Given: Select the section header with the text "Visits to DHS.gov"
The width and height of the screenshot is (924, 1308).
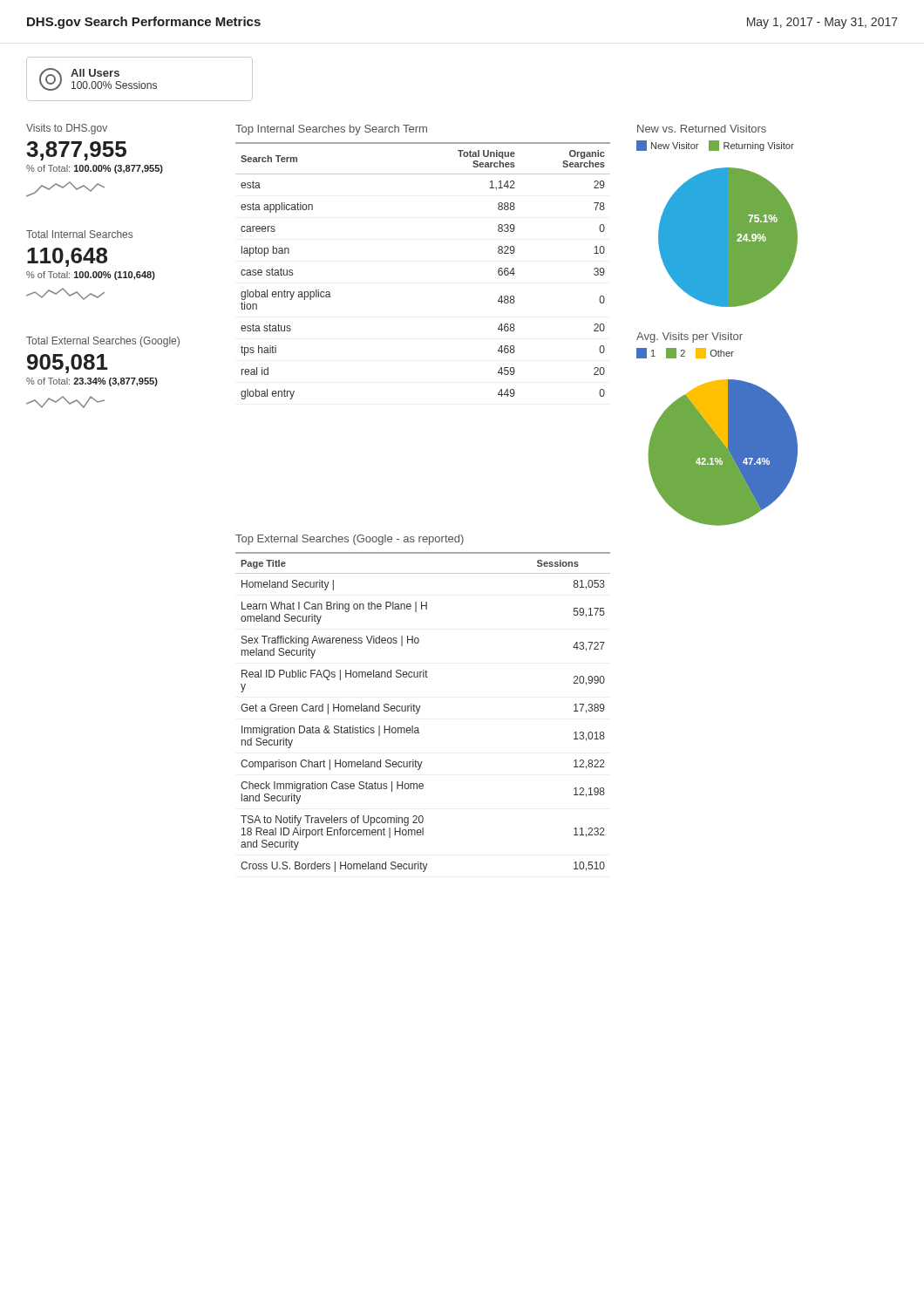Looking at the screenshot, I should point(67,128).
